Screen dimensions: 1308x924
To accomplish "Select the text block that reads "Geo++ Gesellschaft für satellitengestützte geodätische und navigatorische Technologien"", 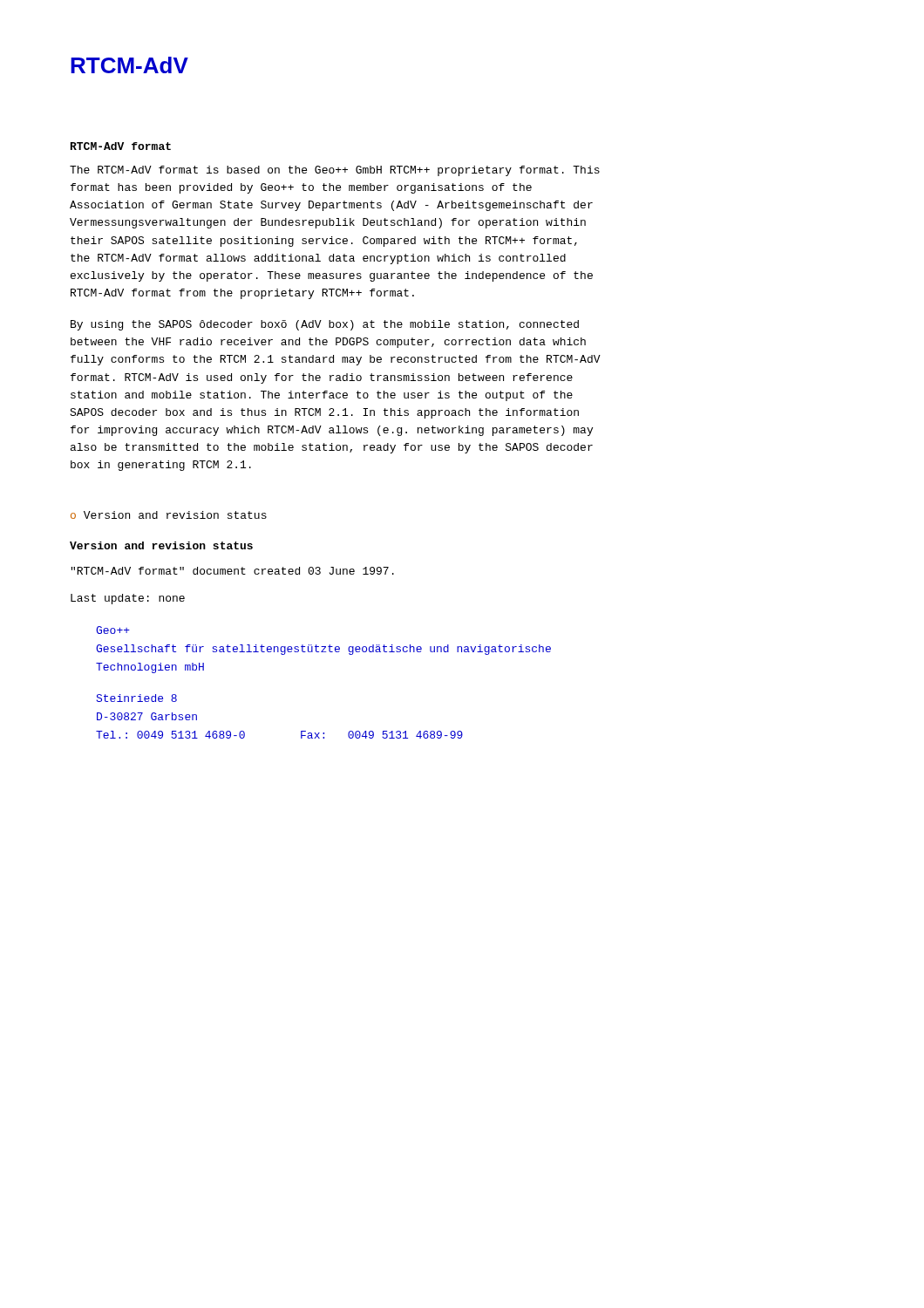I will coord(324,649).
